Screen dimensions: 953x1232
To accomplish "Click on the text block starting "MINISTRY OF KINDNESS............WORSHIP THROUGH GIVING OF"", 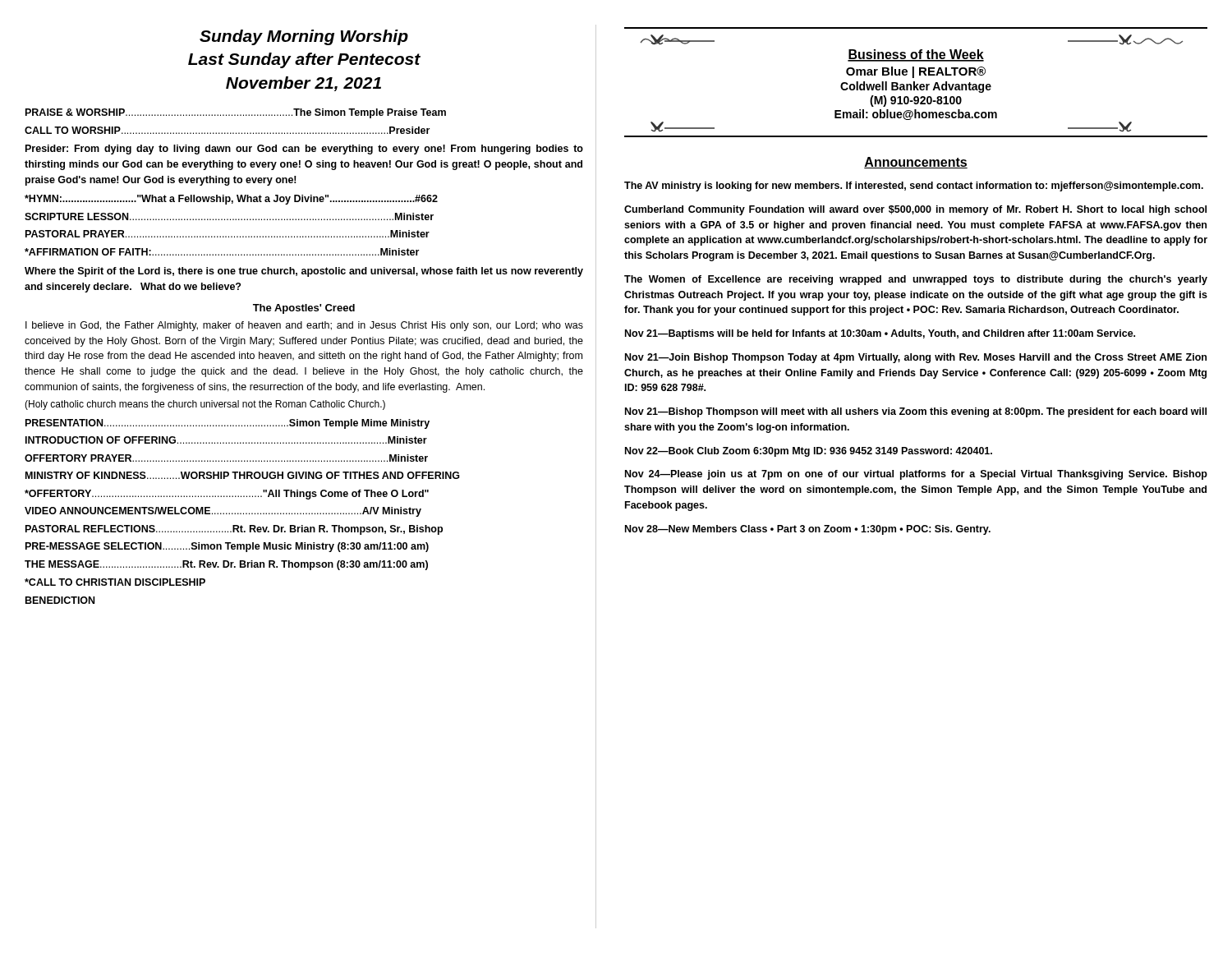I will coord(242,476).
